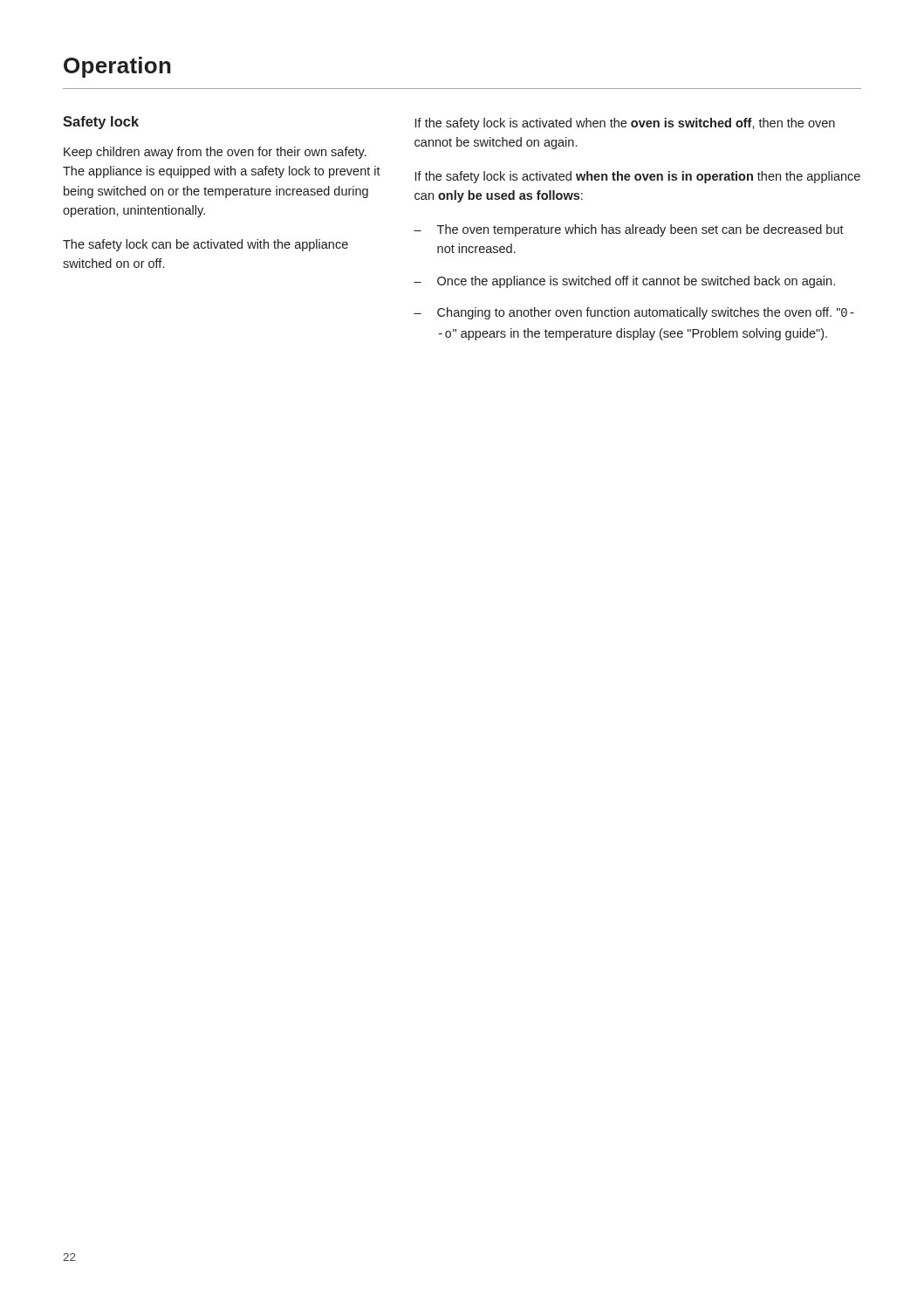Find the list item that reads "– Changing to another oven function automatically"
This screenshot has height=1309, width=924.
[x=638, y=324]
